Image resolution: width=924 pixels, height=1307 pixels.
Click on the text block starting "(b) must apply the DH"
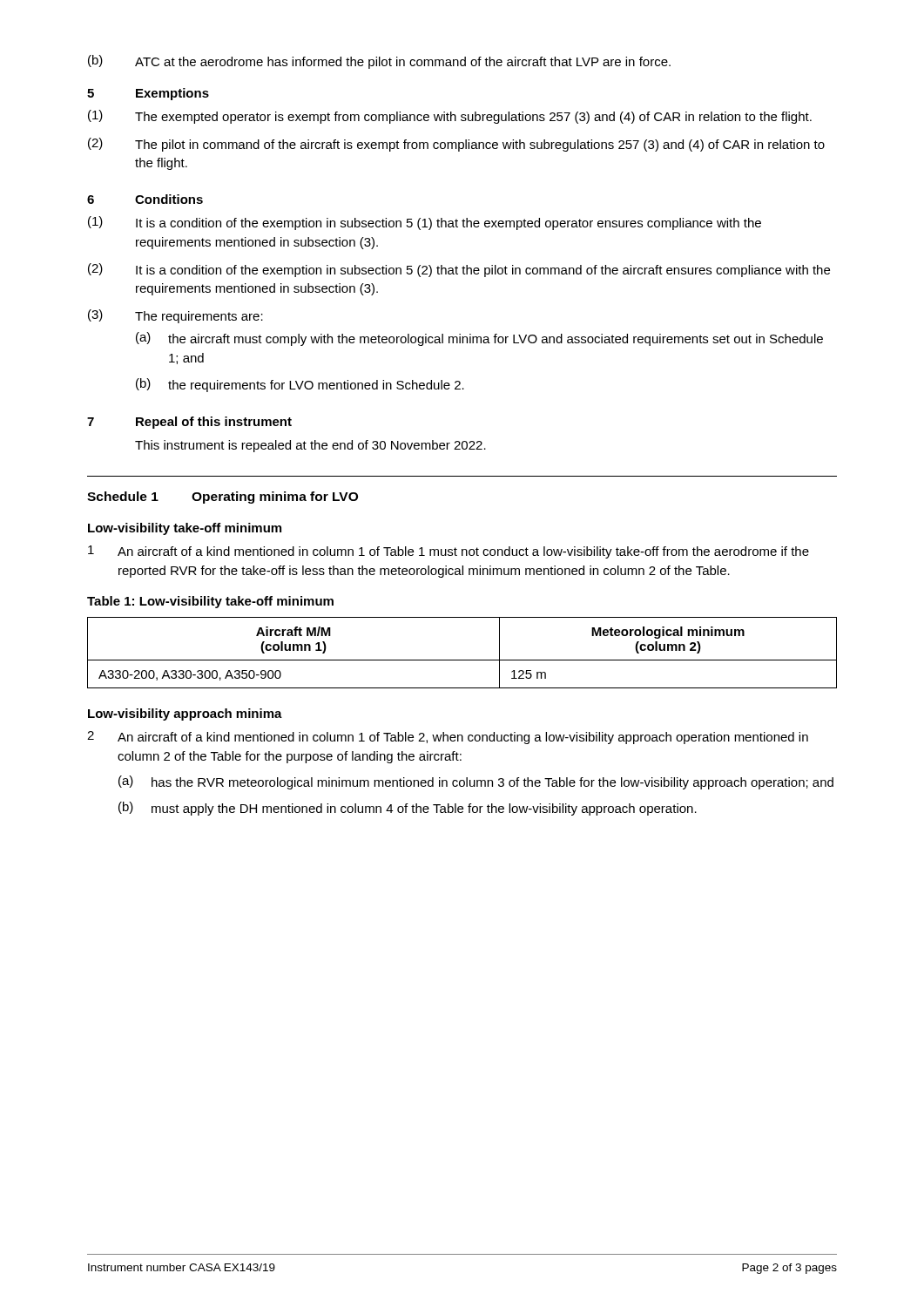(477, 808)
